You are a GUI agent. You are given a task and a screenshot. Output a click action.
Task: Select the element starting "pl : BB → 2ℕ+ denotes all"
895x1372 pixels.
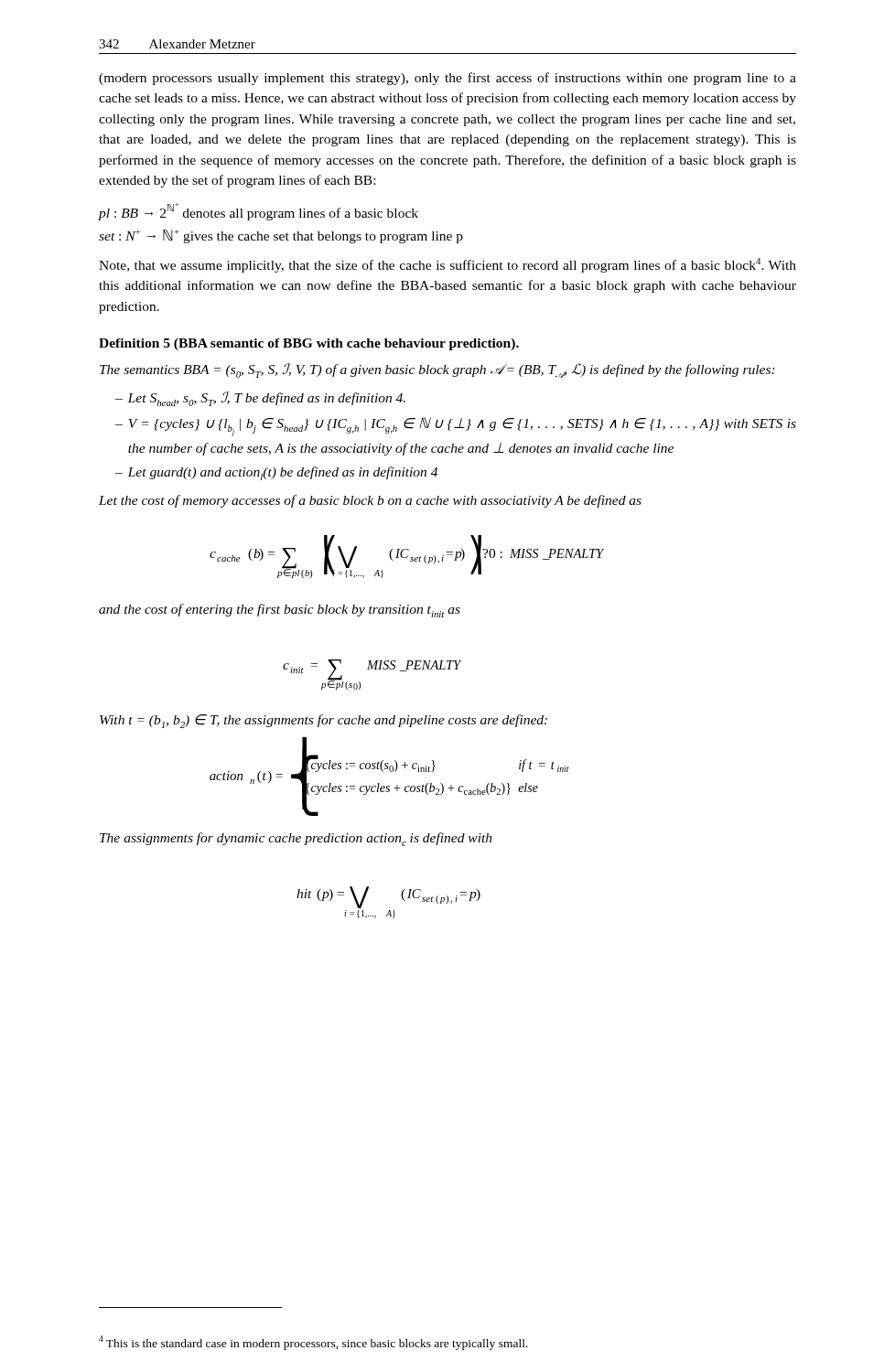click(x=259, y=211)
